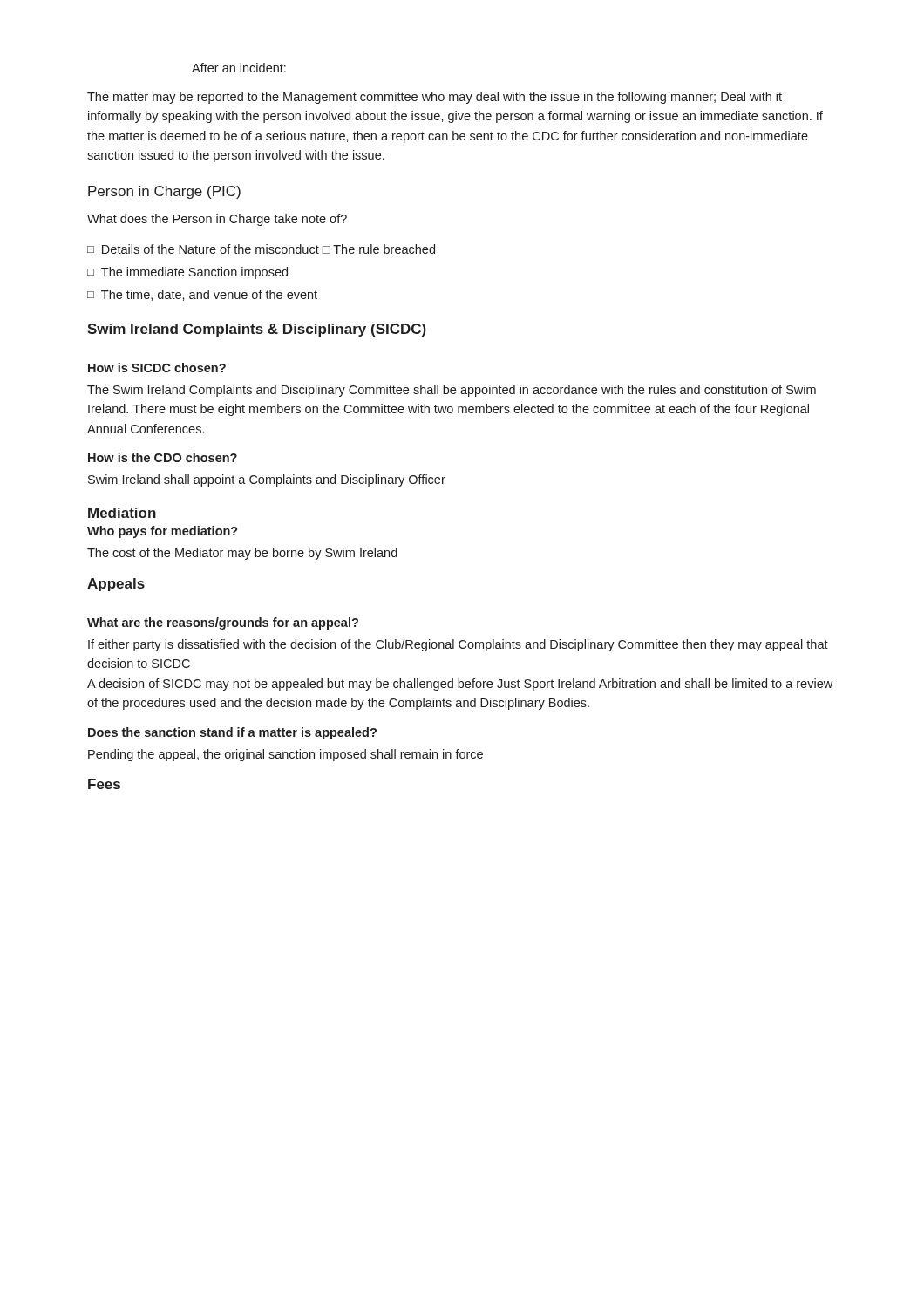The image size is (924, 1308).
Task: Point to "Person in Charge (PIC)"
Action: click(164, 191)
